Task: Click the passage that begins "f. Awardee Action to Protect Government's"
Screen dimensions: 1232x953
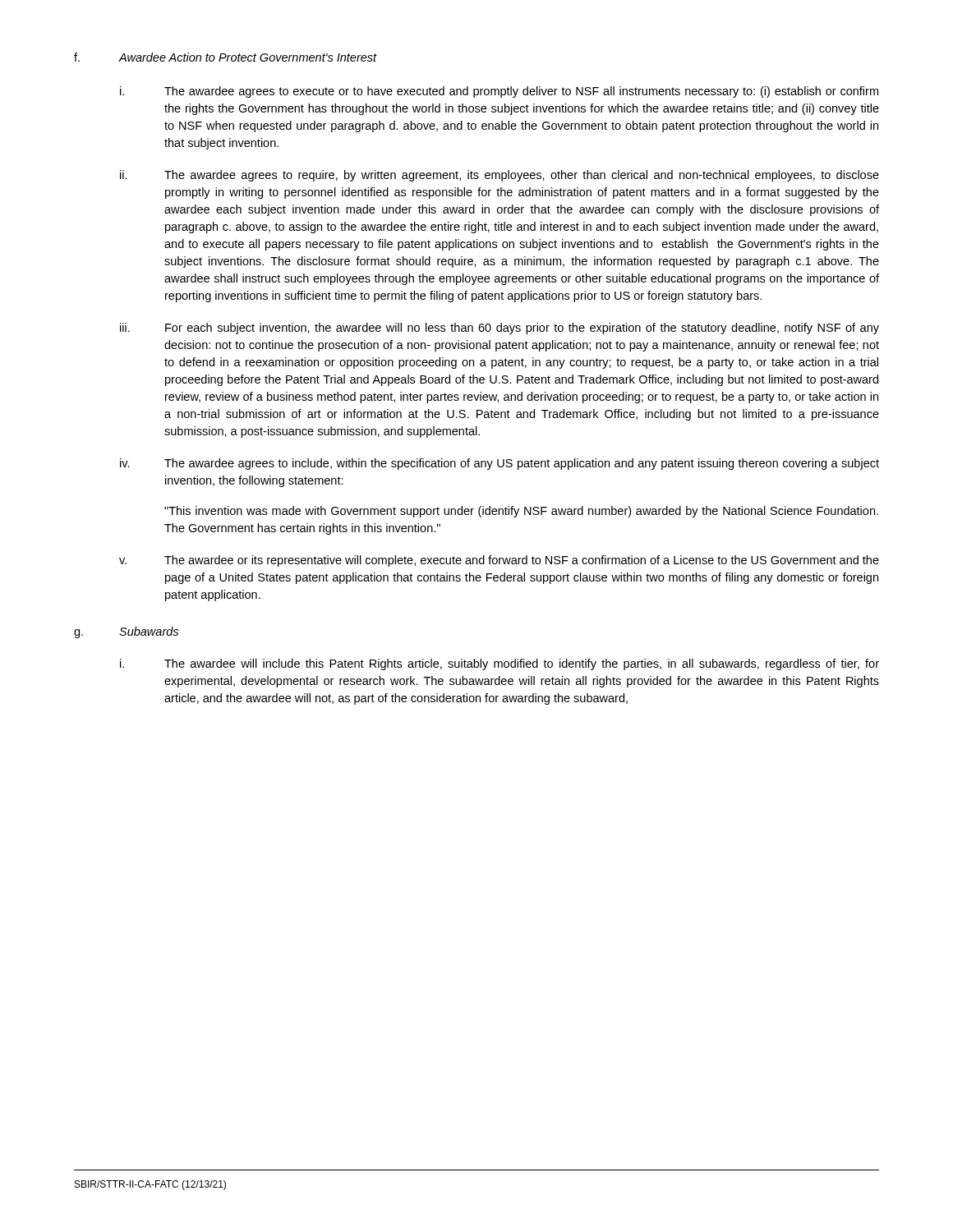Action: coord(226,57)
